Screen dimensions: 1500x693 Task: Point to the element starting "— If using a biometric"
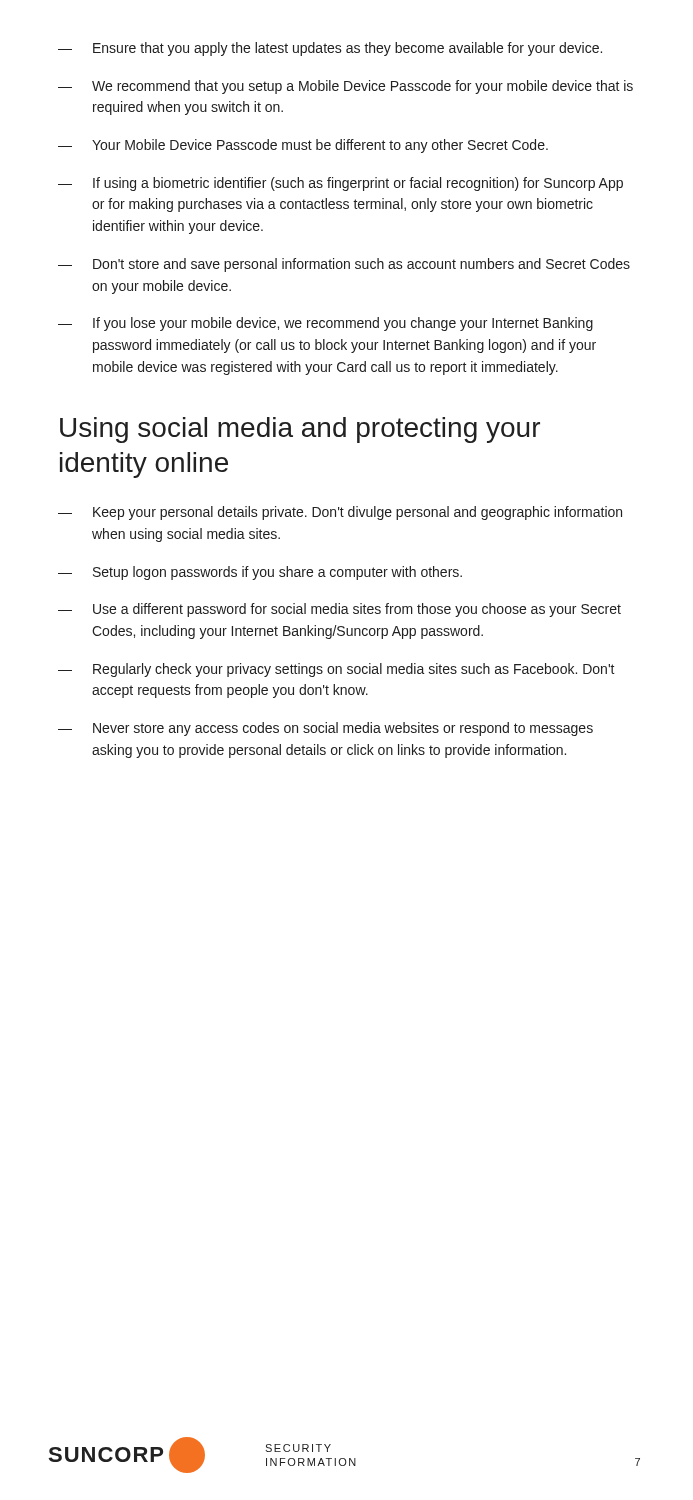[346, 205]
